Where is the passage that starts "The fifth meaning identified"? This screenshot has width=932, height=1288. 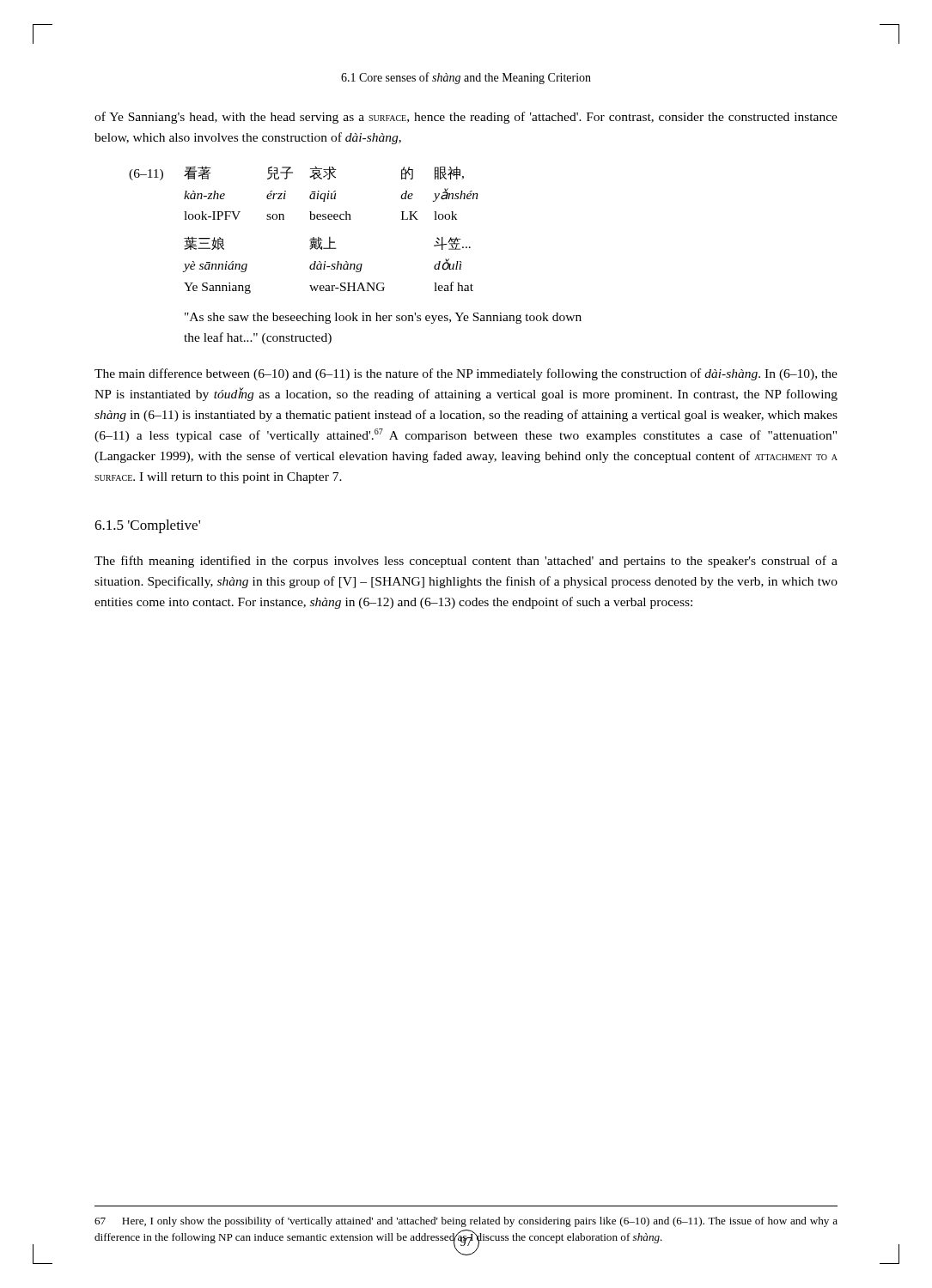coord(466,581)
